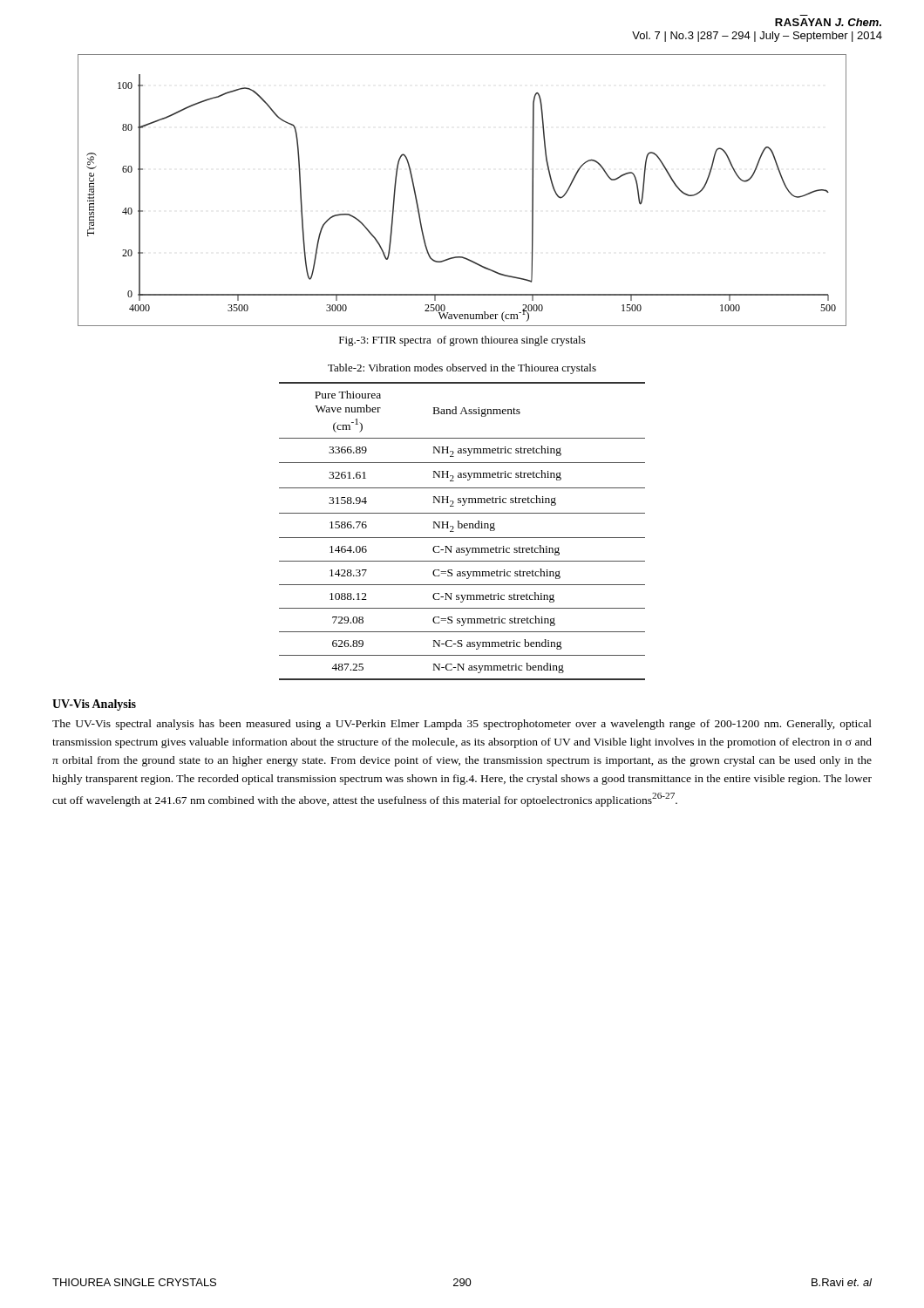The width and height of the screenshot is (924, 1308).
Task: Click the caption that begins "Table-2: Vibration modes observed in the Thiourea"
Action: [462, 368]
